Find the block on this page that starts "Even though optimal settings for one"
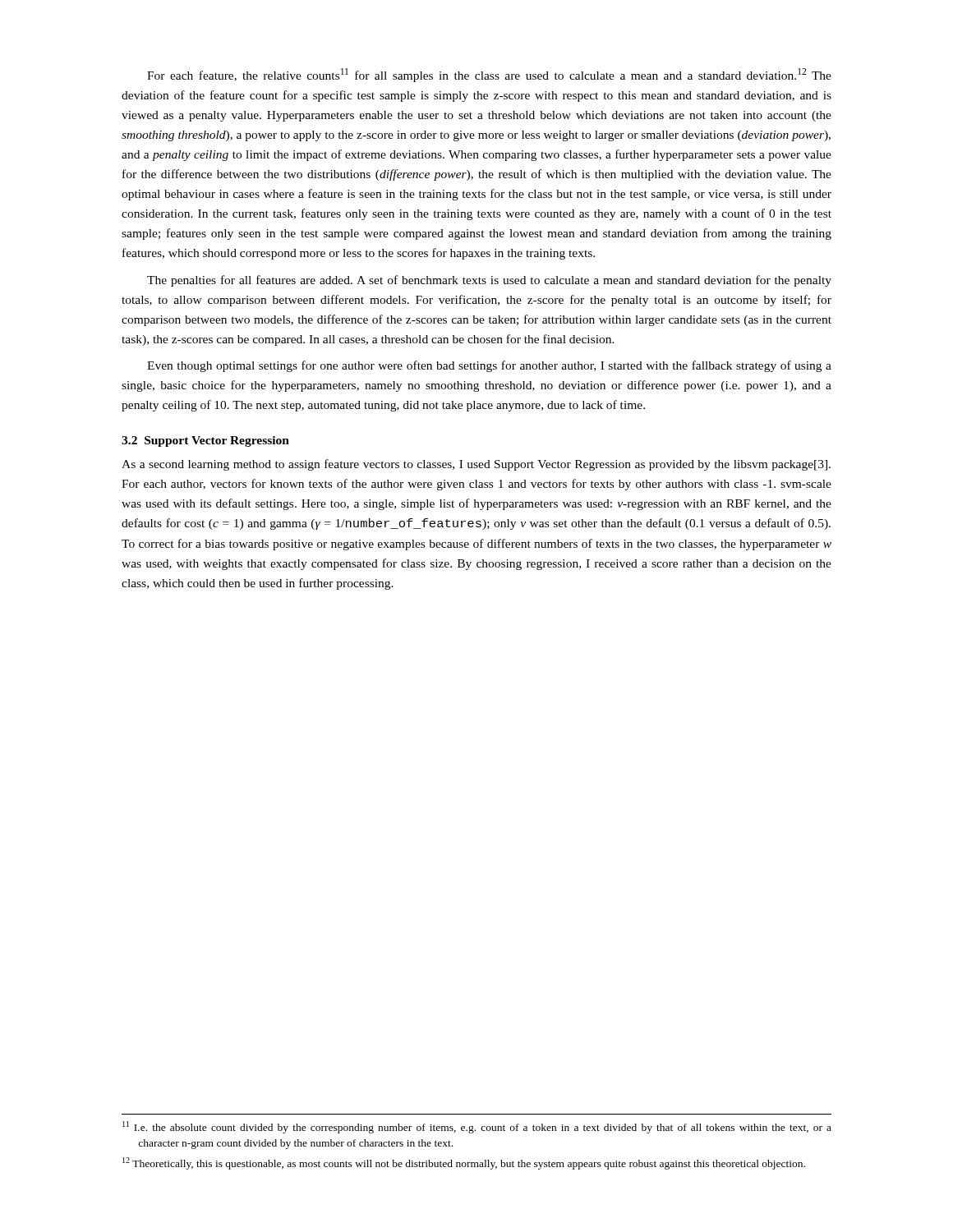Image resolution: width=953 pixels, height=1232 pixels. coord(476,385)
